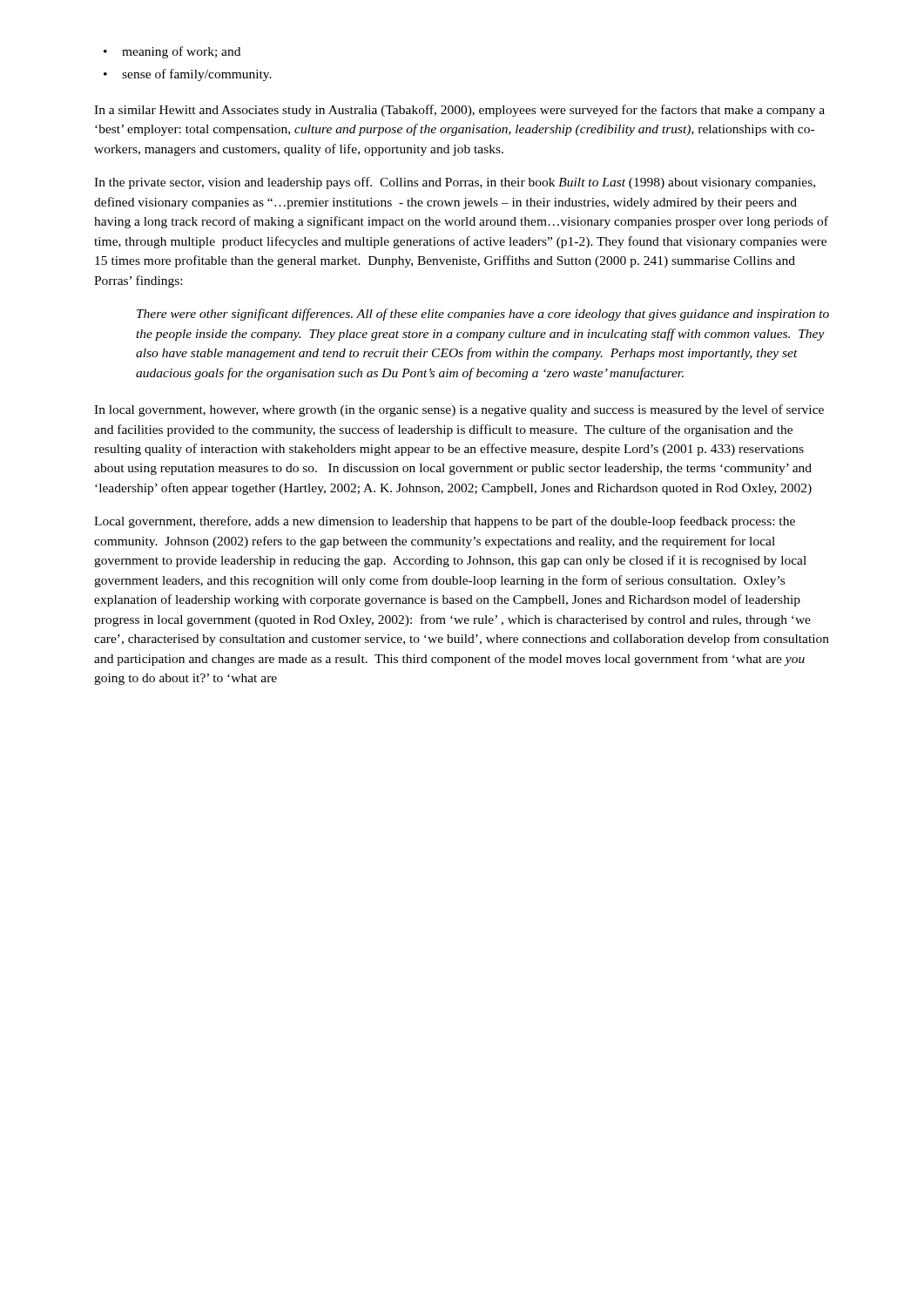Image resolution: width=924 pixels, height=1307 pixels.
Task: Locate the text "• sense of family/community."
Action: [x=188, y=75]
